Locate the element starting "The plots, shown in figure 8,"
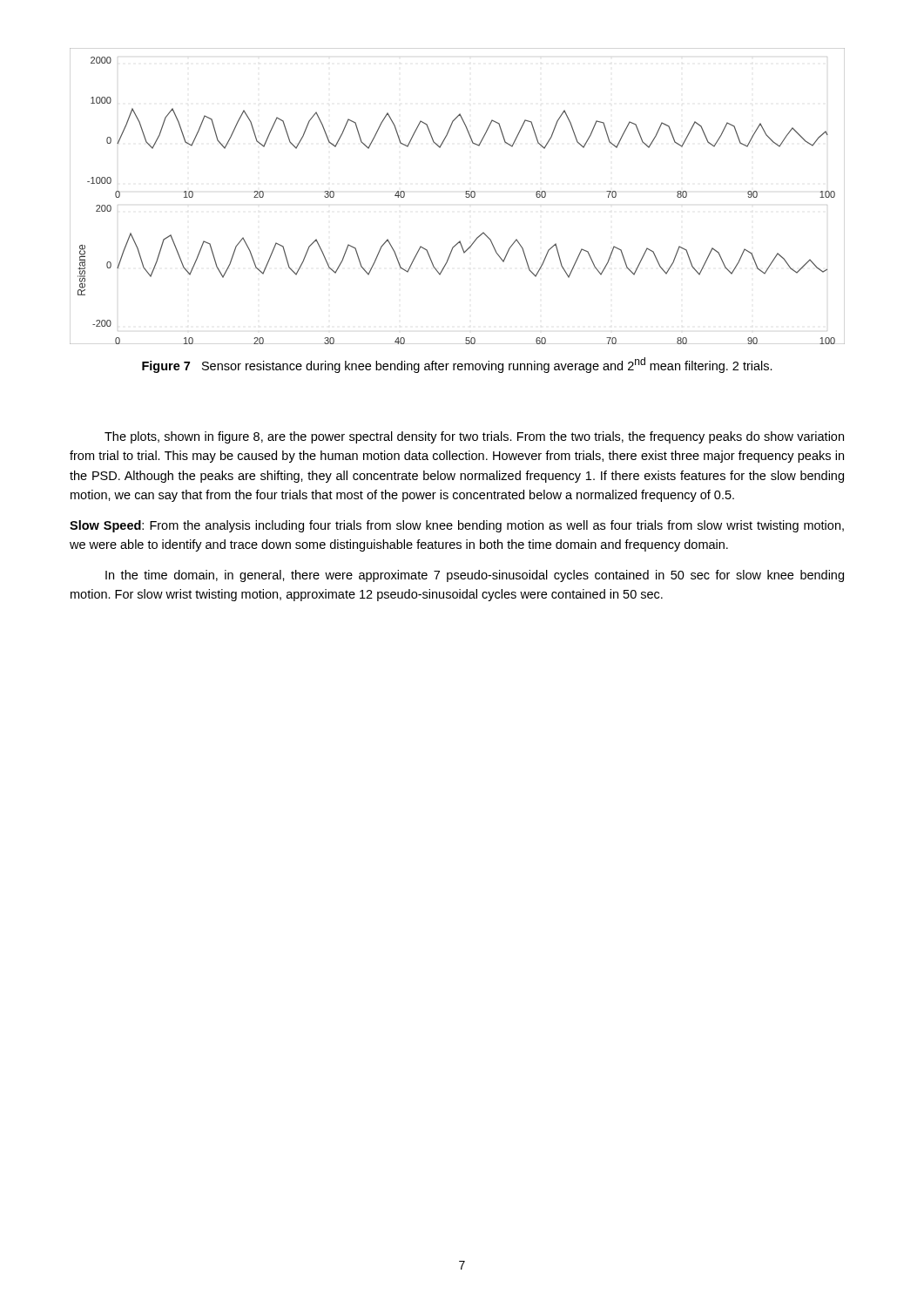Image resolution: width=924 pixels, height=1307 pixels. coord(457,466)
